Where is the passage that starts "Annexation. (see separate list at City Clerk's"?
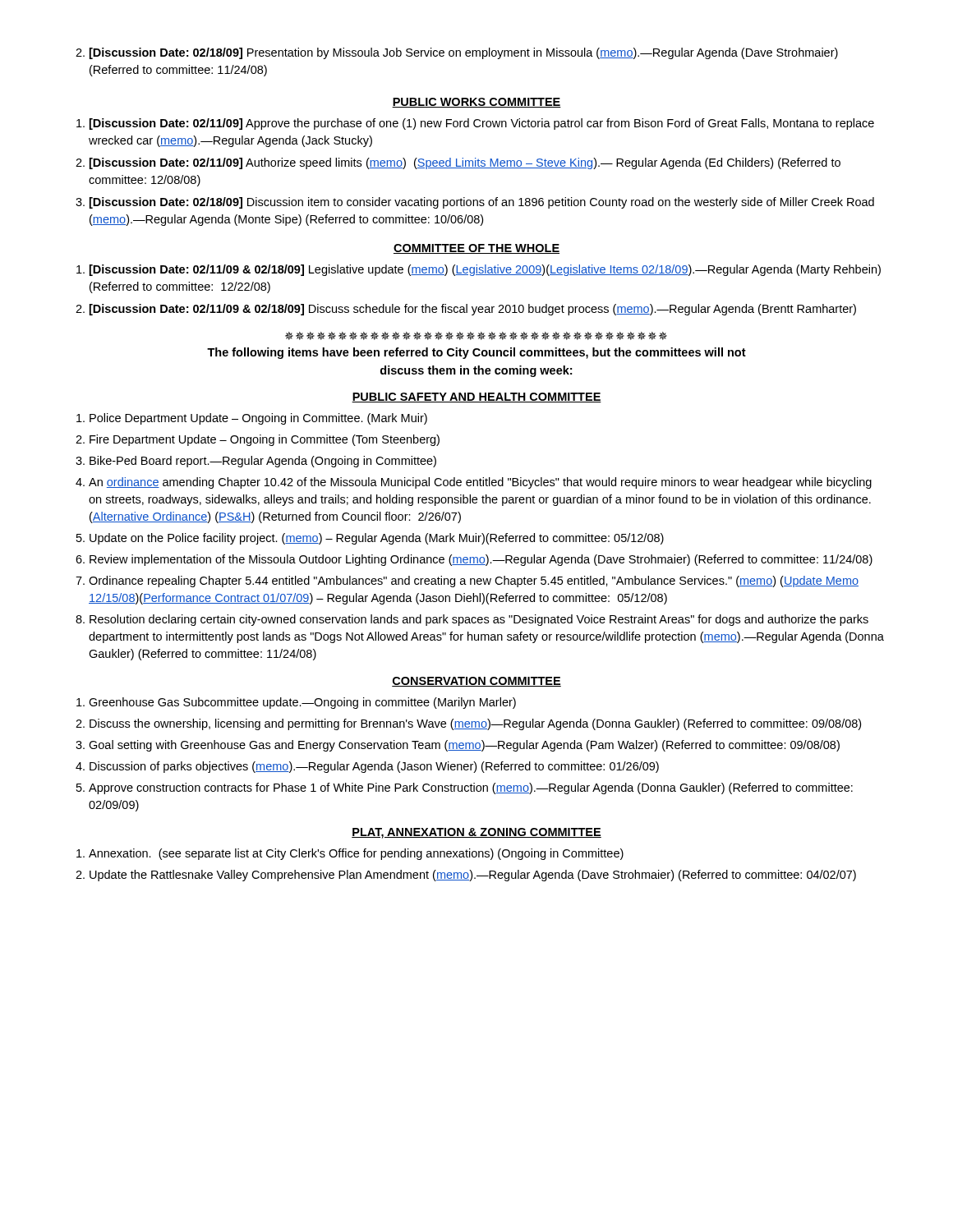 click(x=476, y=854)
